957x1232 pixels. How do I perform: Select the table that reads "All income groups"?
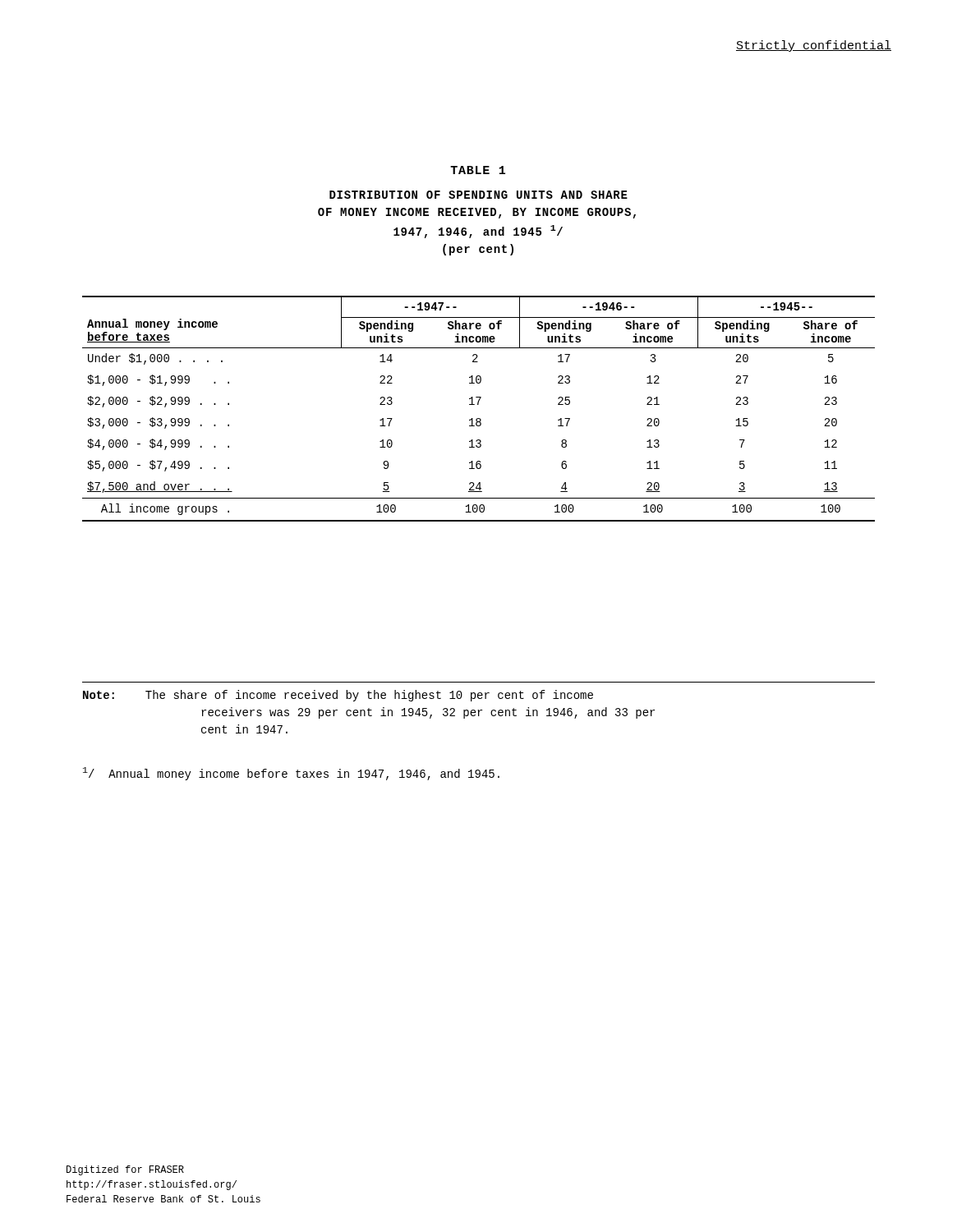coord(478,409)
